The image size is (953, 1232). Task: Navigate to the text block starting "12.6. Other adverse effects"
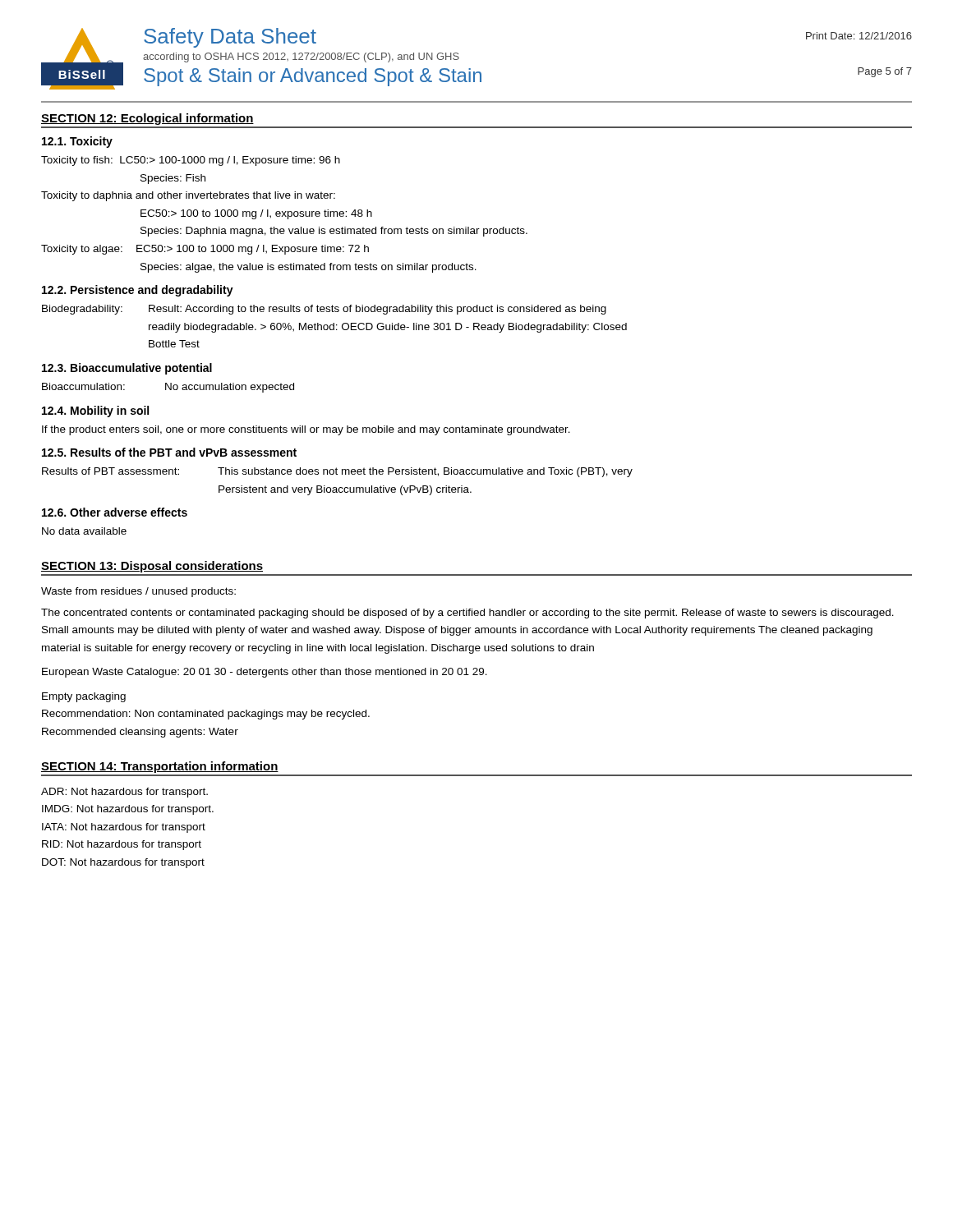pyautogui.click(x=114, y=513)
